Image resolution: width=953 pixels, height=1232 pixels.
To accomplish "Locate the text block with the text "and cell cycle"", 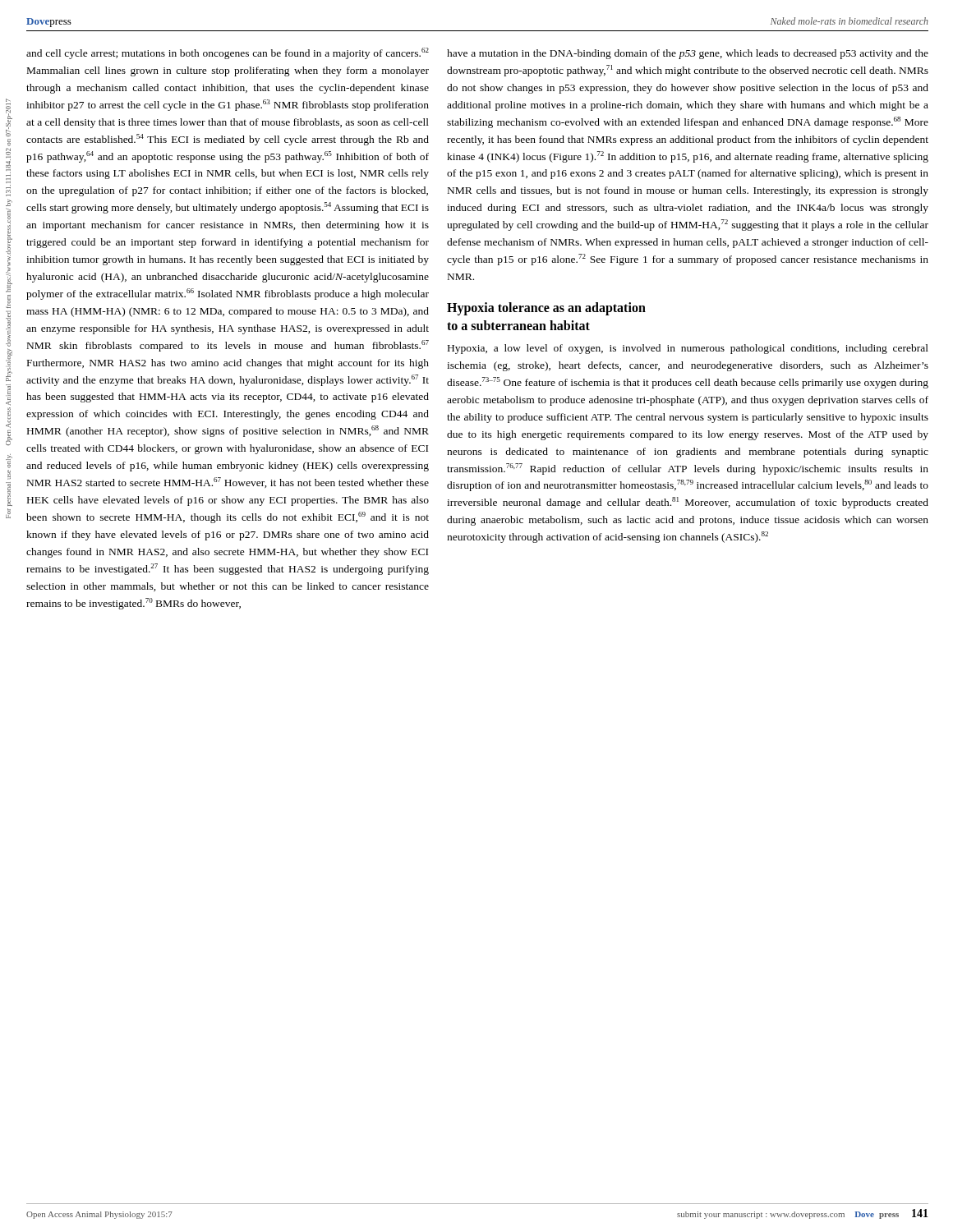I will (x=228, y=329).
